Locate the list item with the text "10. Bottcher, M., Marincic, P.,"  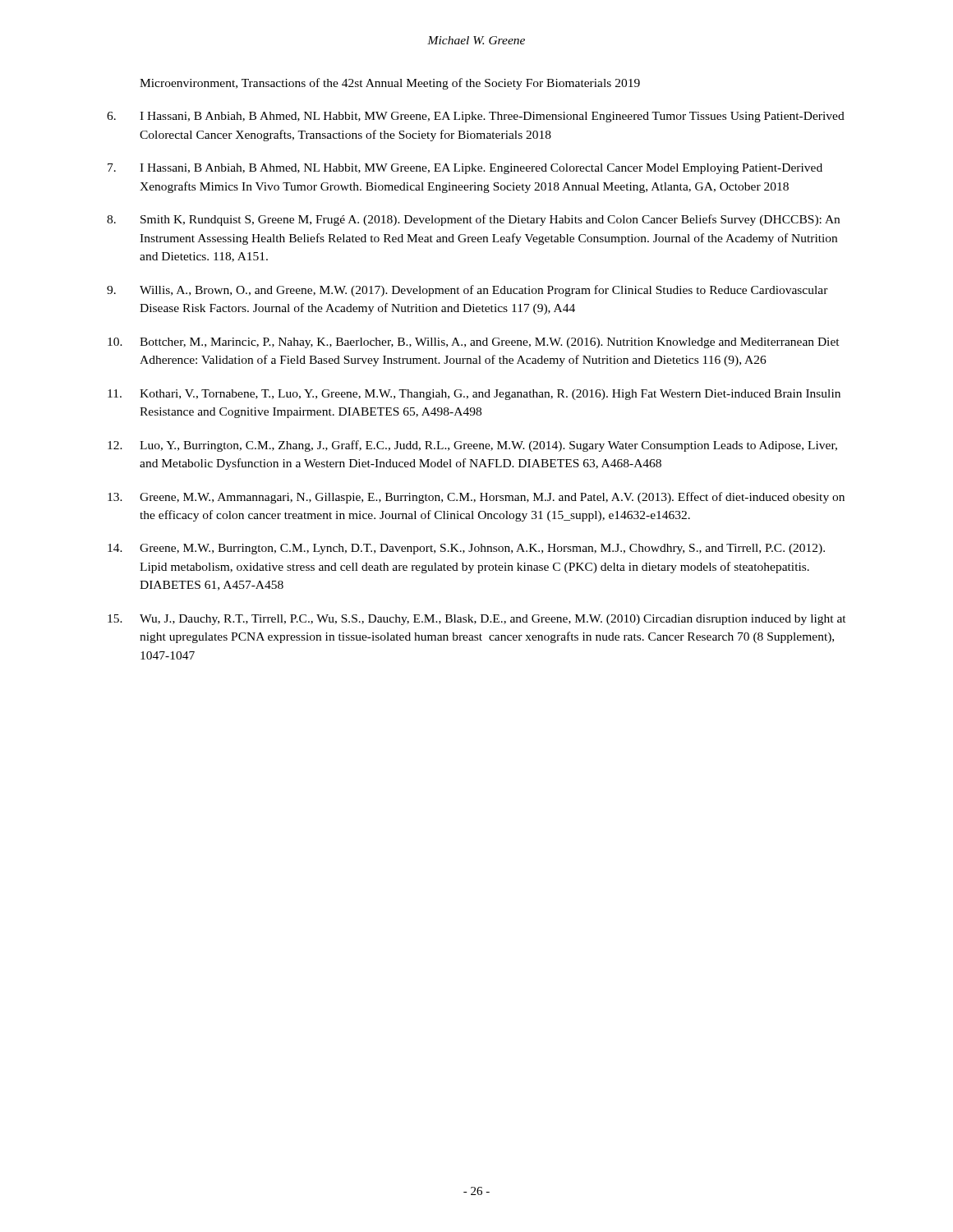476,351
